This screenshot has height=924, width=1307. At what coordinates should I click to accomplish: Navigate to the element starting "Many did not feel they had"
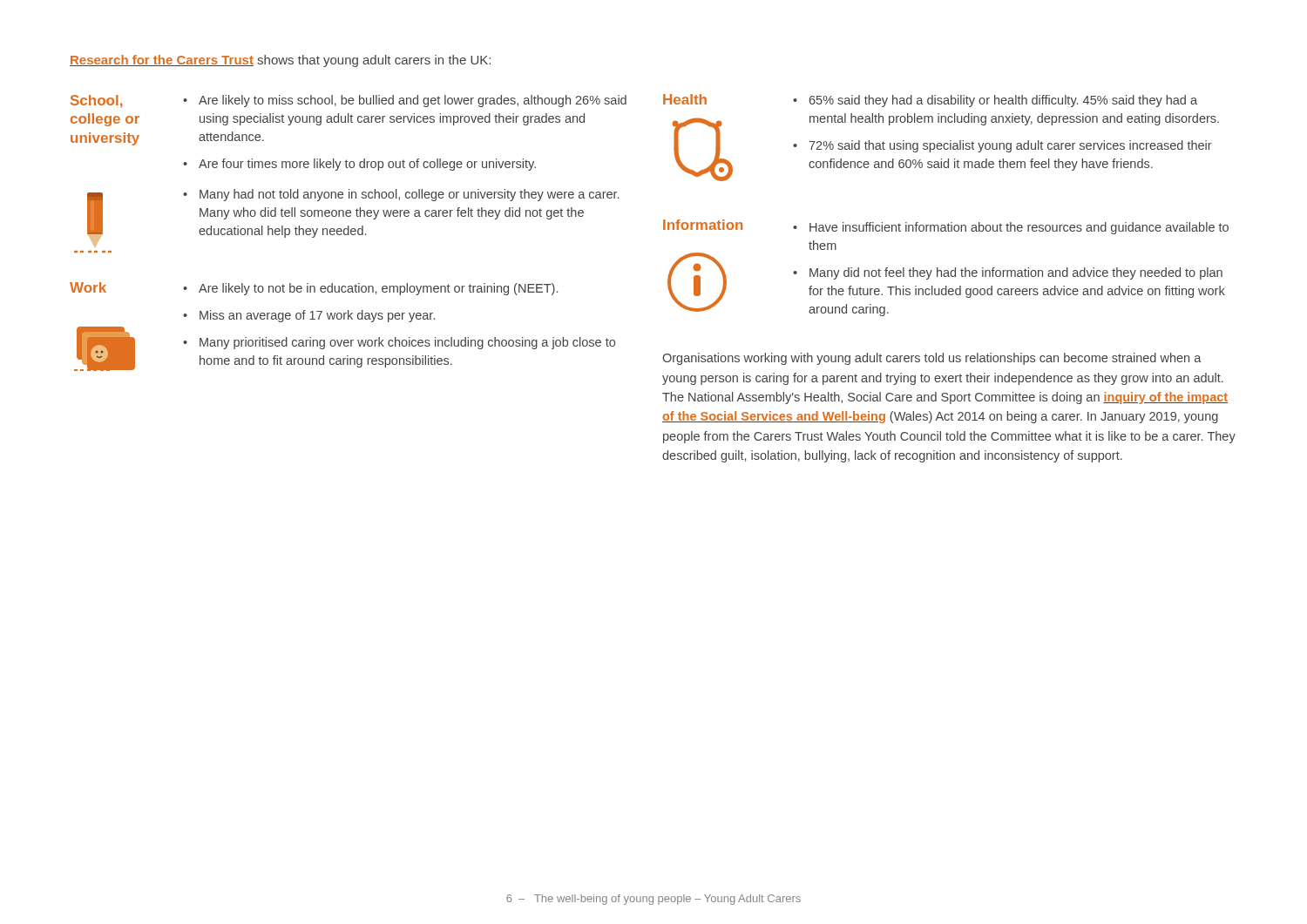[1017, 291]
